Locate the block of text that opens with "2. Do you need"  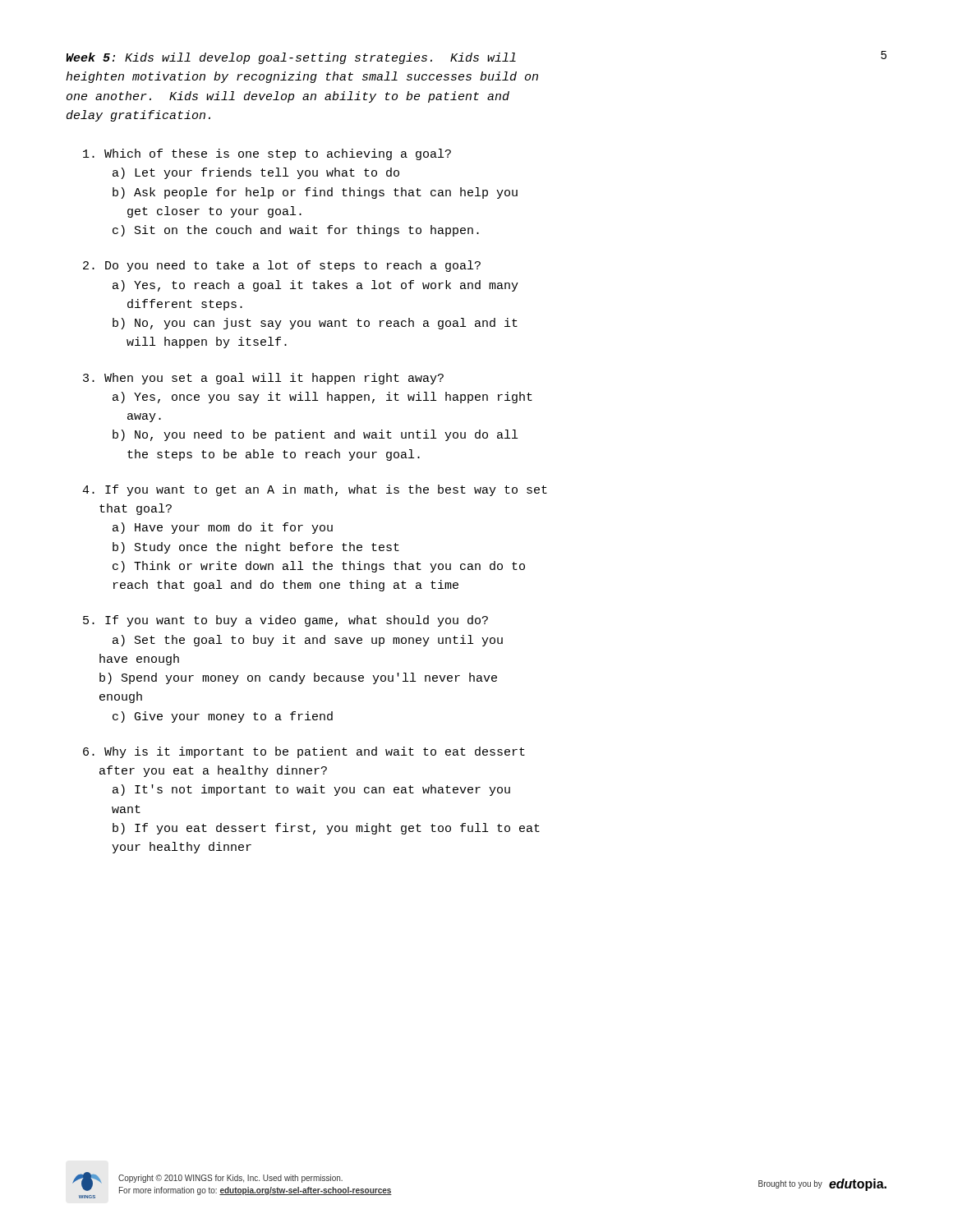coord(282,266)
